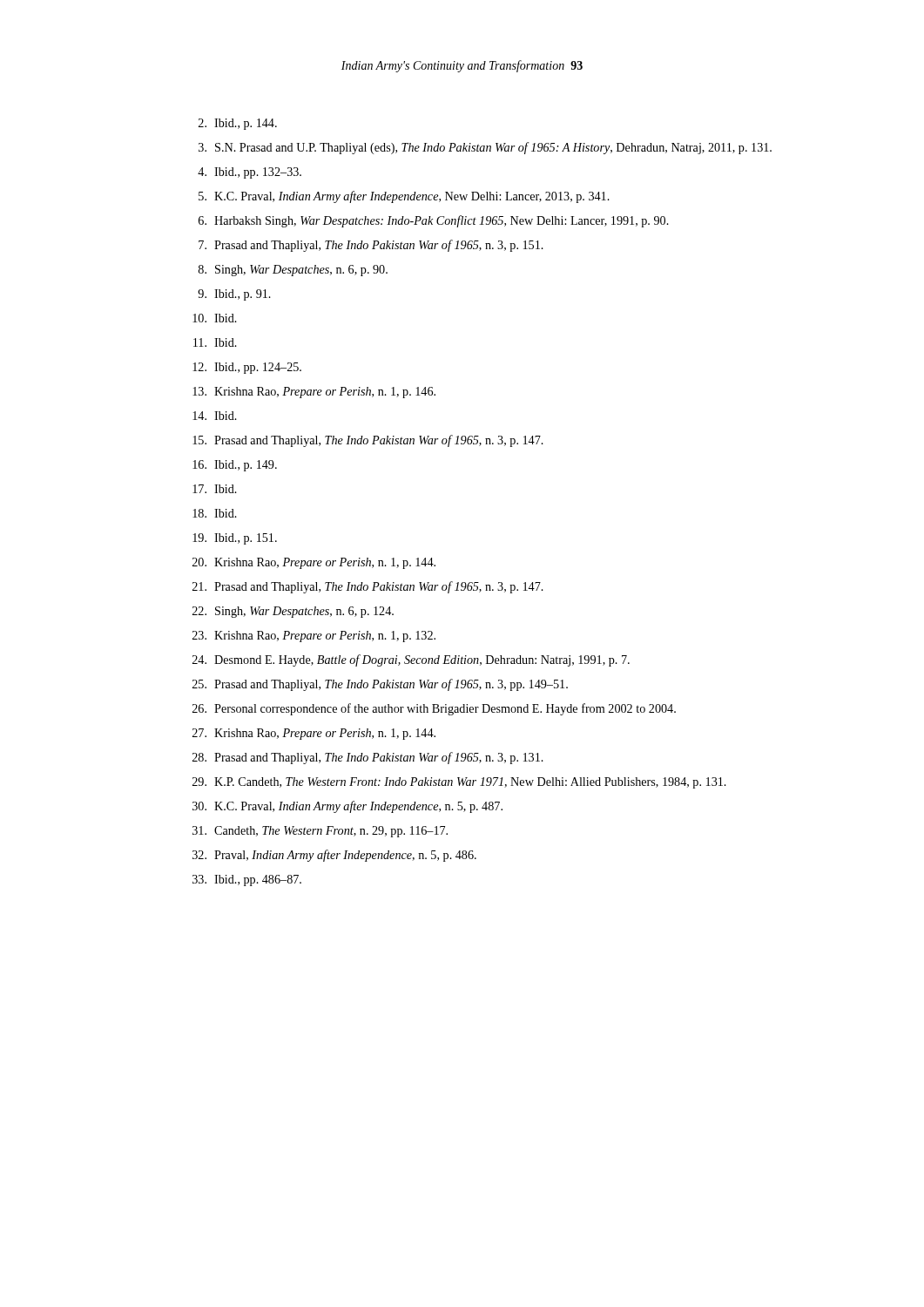
Task: Select the element starting "18. Ibid."
Action: [x=215, y=513]
